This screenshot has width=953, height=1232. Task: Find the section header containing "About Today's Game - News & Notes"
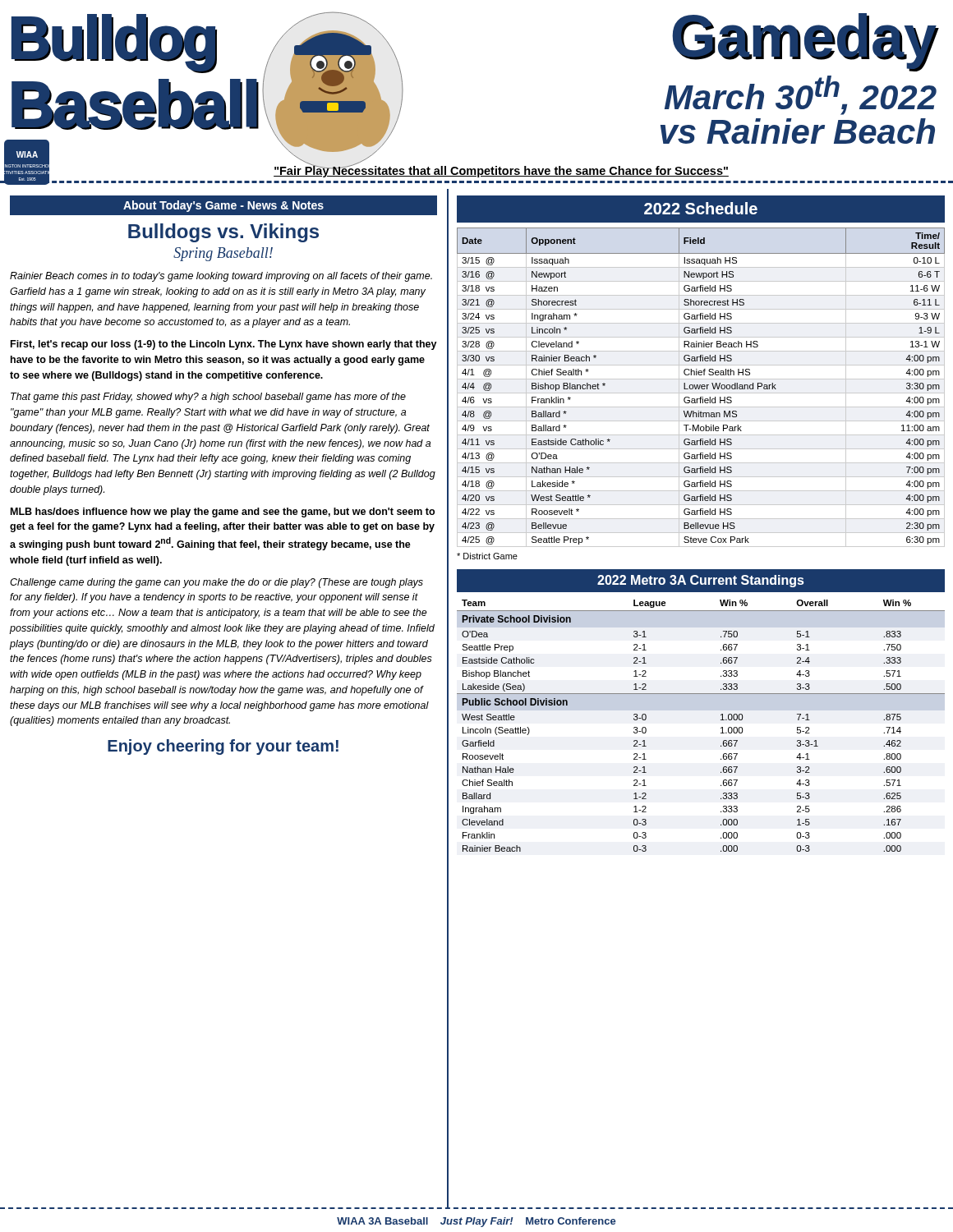(x=223, y=205)
